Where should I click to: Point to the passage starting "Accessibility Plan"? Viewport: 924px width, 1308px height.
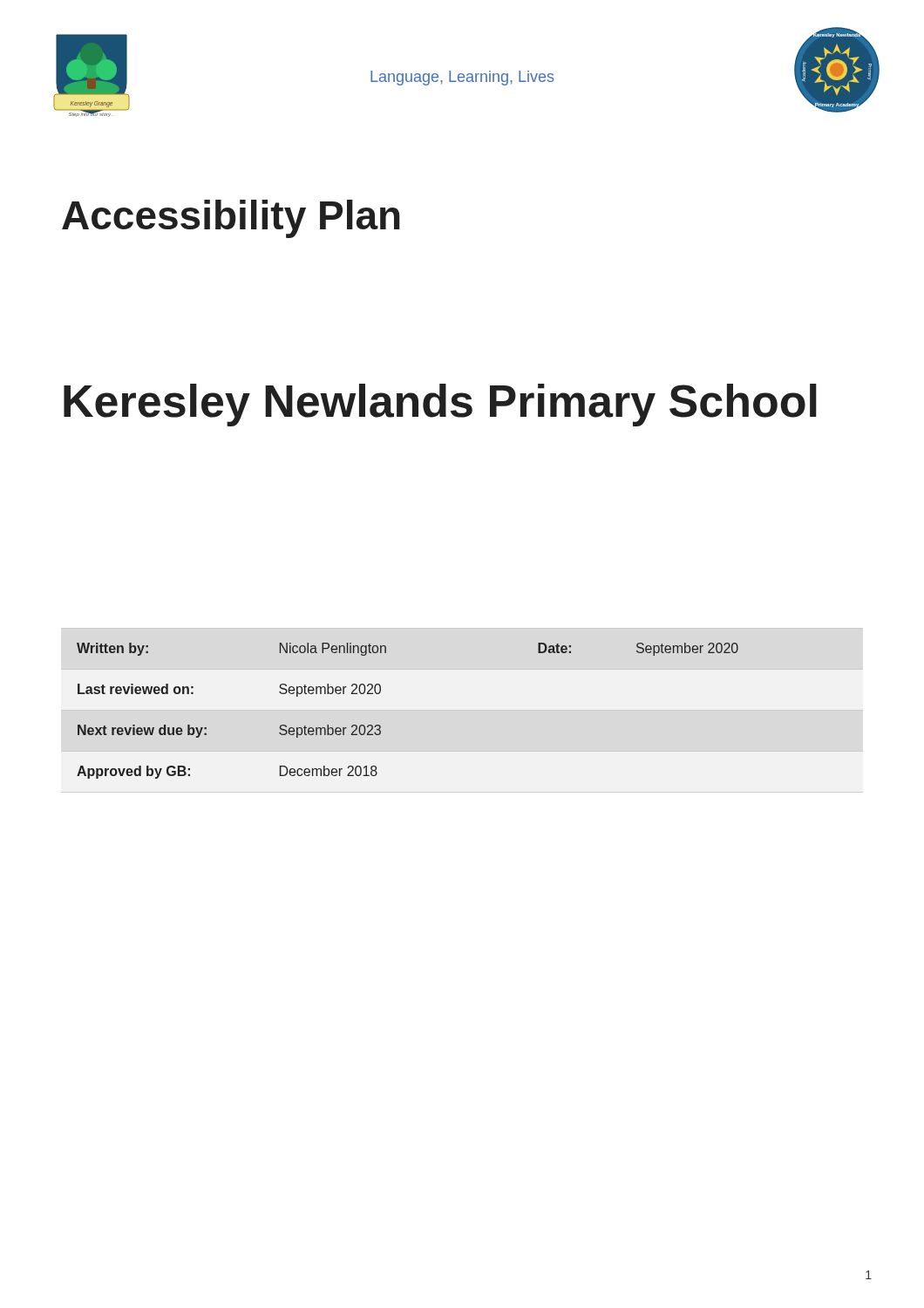click(x=231, y=219)
